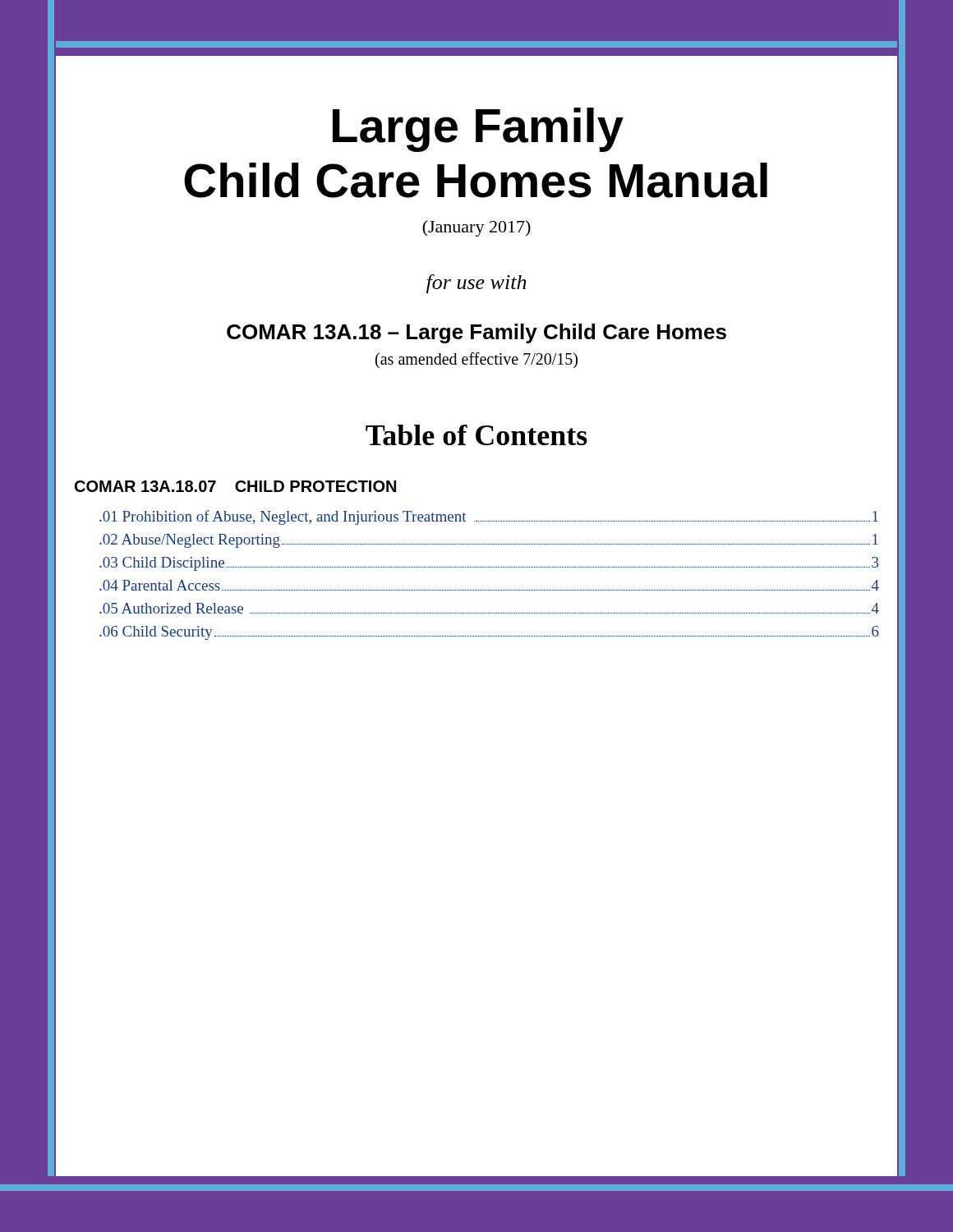Locate the text with the text "(January 2017)"
The height and width of the screenshot is (1232, 953).
tap(476, 227)
